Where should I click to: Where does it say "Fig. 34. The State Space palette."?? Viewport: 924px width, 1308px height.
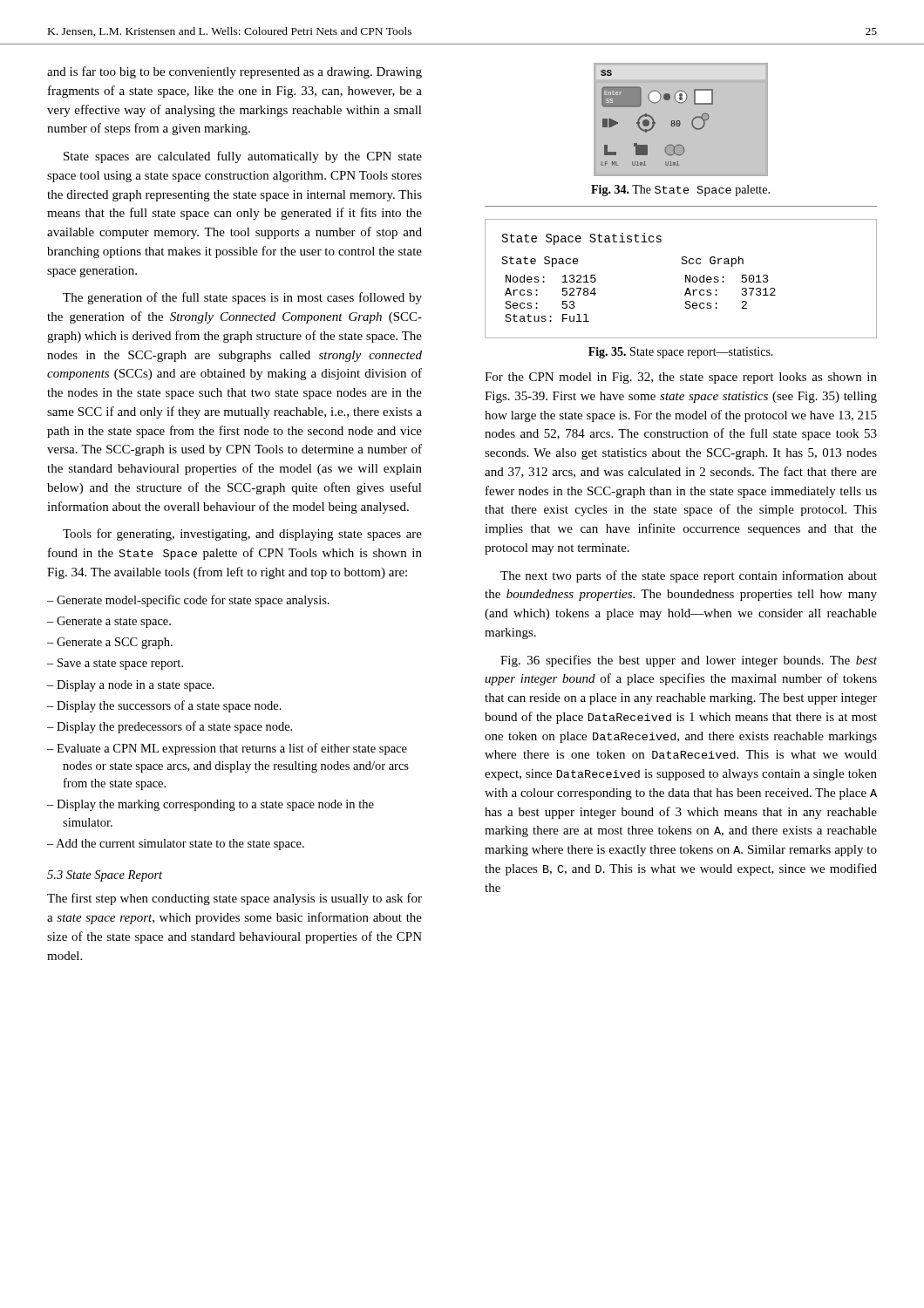[x=681, y=190]
